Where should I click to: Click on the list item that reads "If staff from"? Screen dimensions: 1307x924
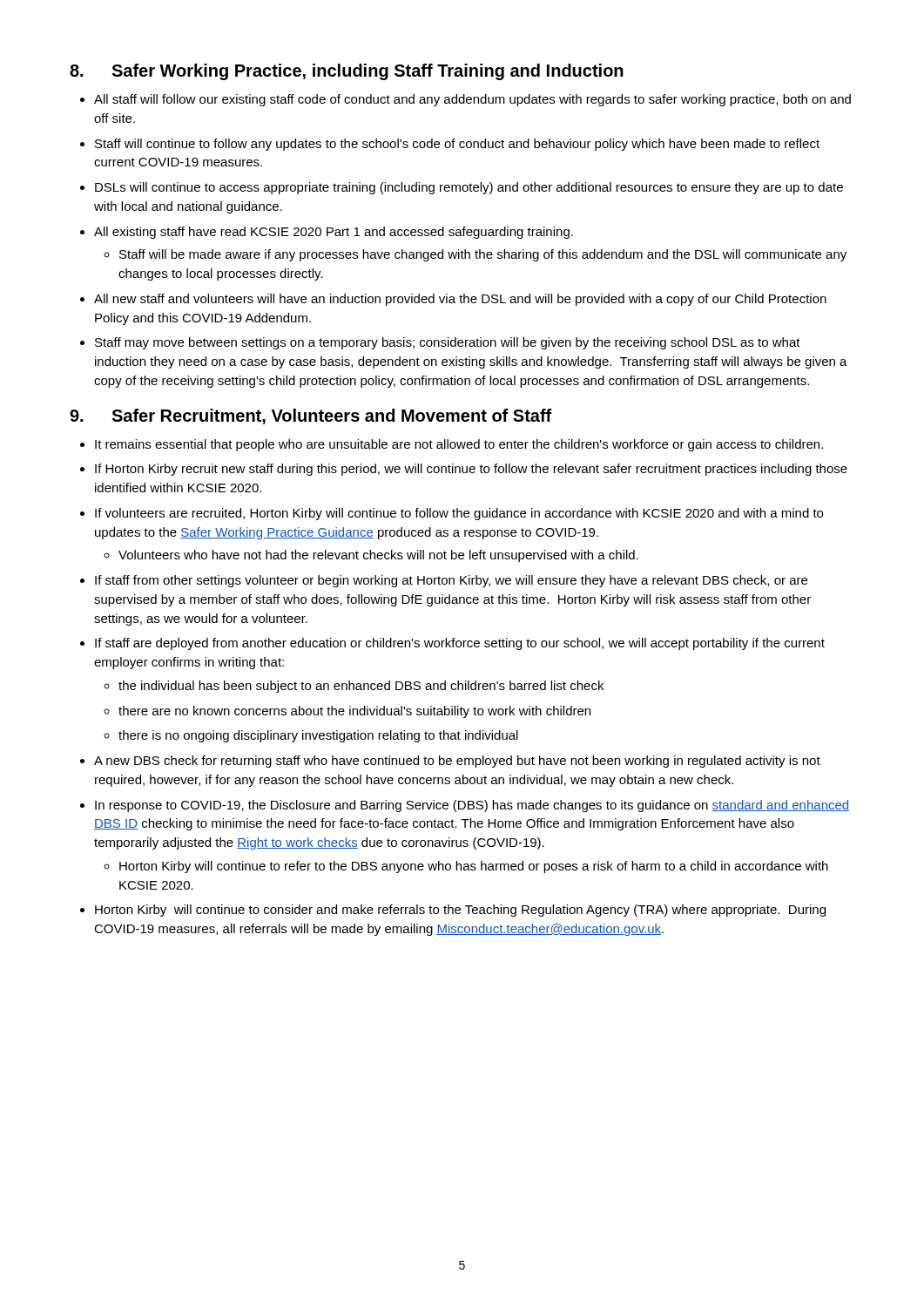[x=452, y=599]
